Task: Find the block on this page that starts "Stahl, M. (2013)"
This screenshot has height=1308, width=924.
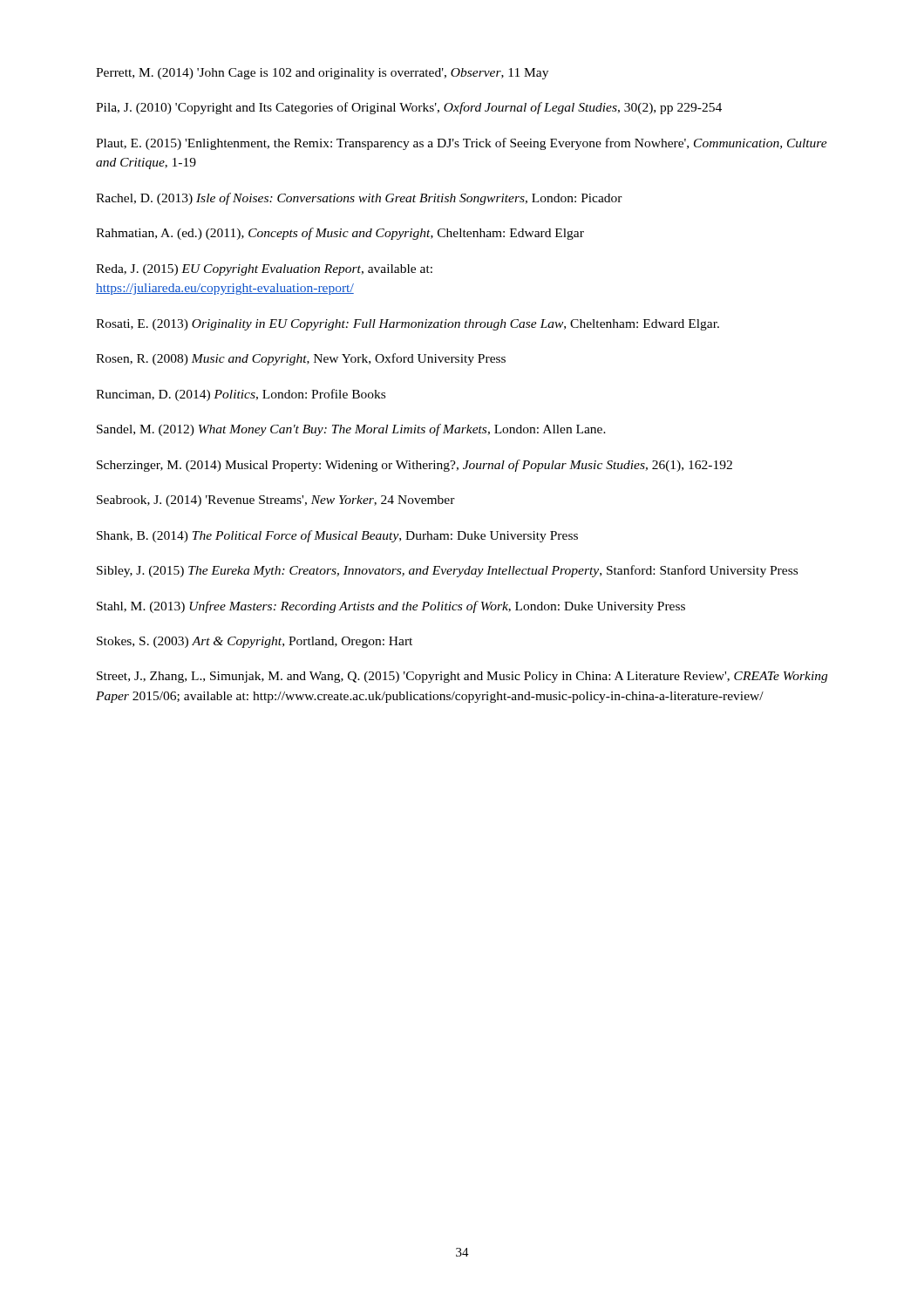Action: tap(391, 605)
